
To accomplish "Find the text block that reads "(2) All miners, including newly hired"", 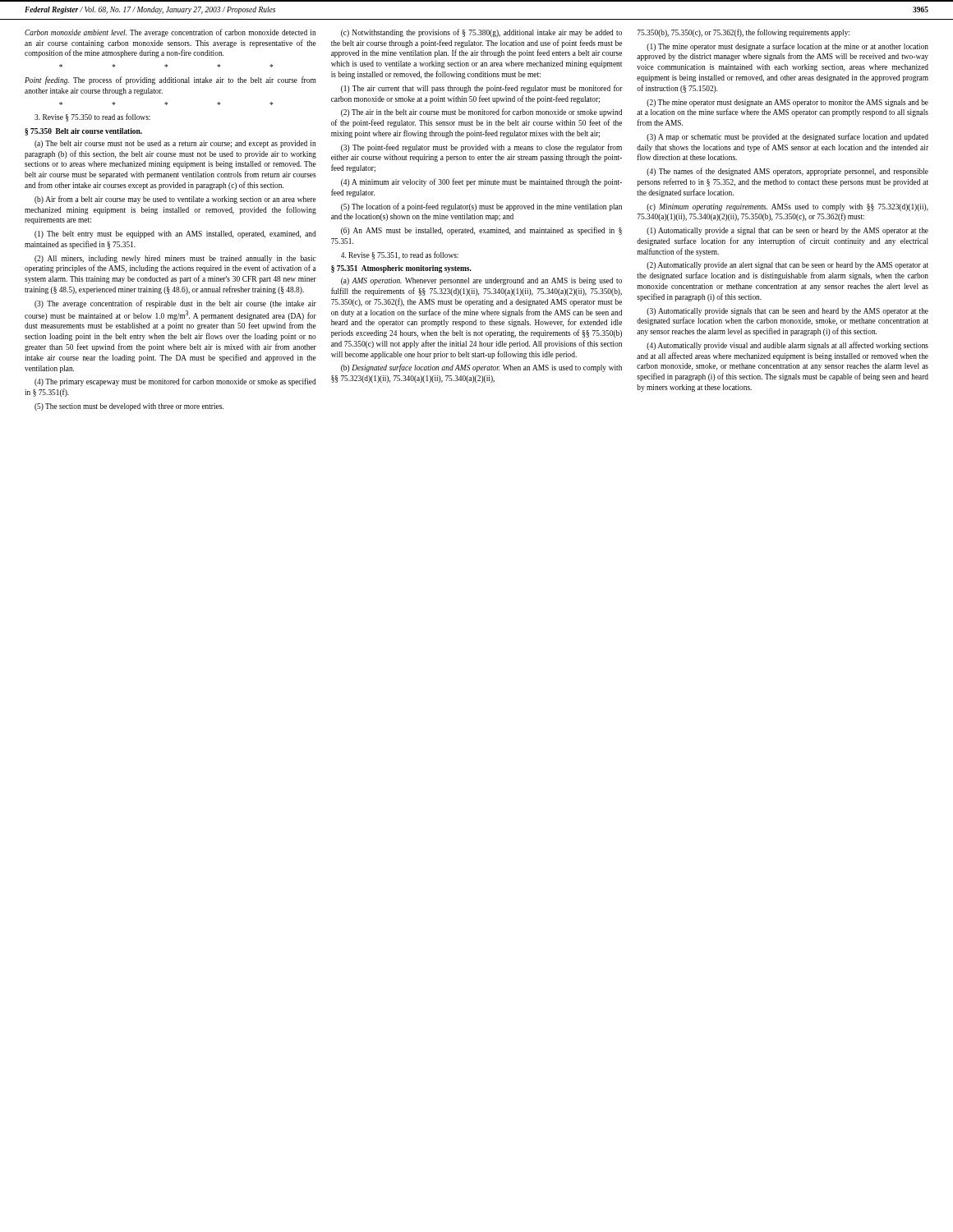I will (x=170, y=275).
